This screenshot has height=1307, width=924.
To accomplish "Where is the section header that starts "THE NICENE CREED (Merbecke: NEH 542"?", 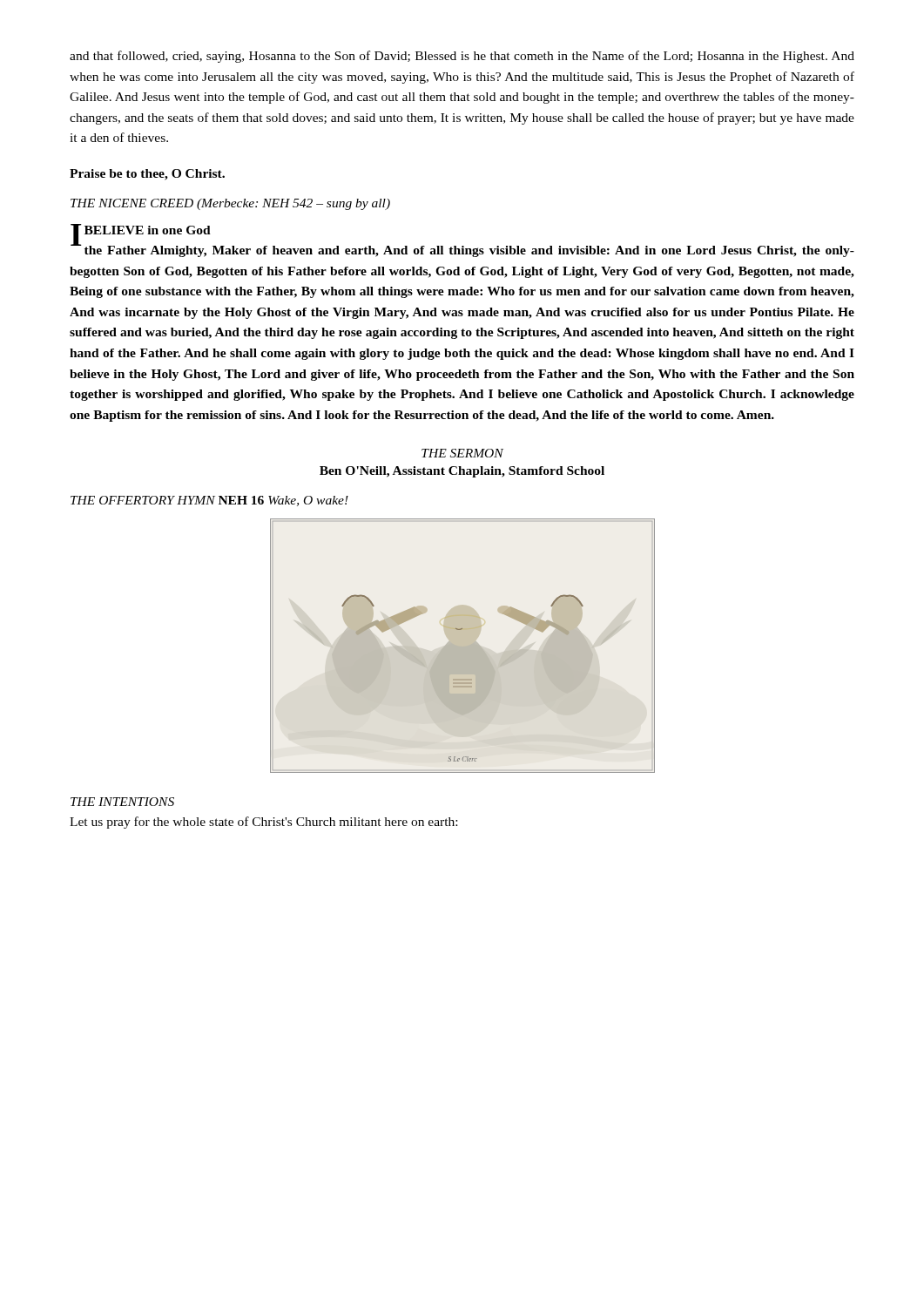I will coord(230,202).
